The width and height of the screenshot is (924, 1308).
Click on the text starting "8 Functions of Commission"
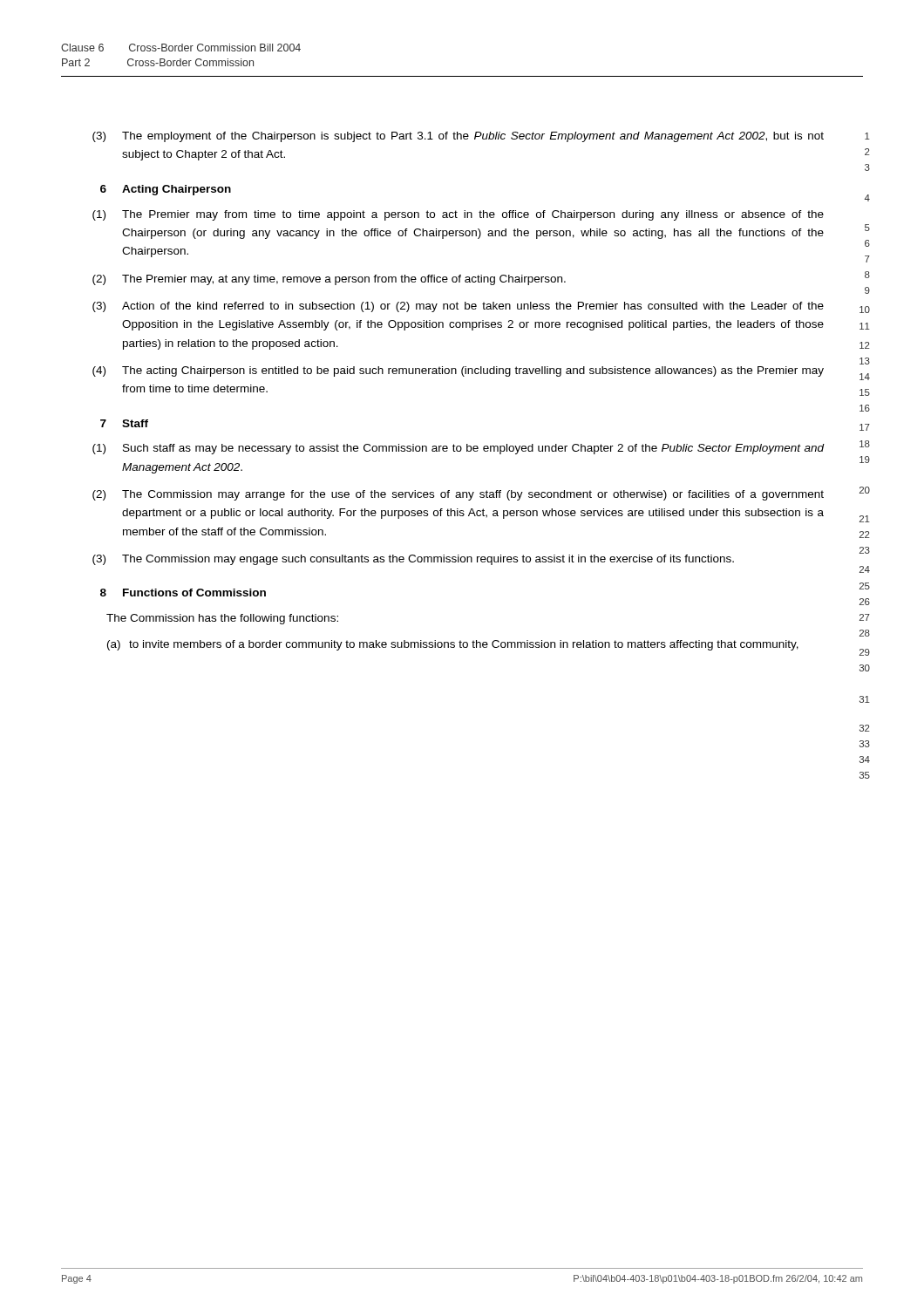pos(164,594)
